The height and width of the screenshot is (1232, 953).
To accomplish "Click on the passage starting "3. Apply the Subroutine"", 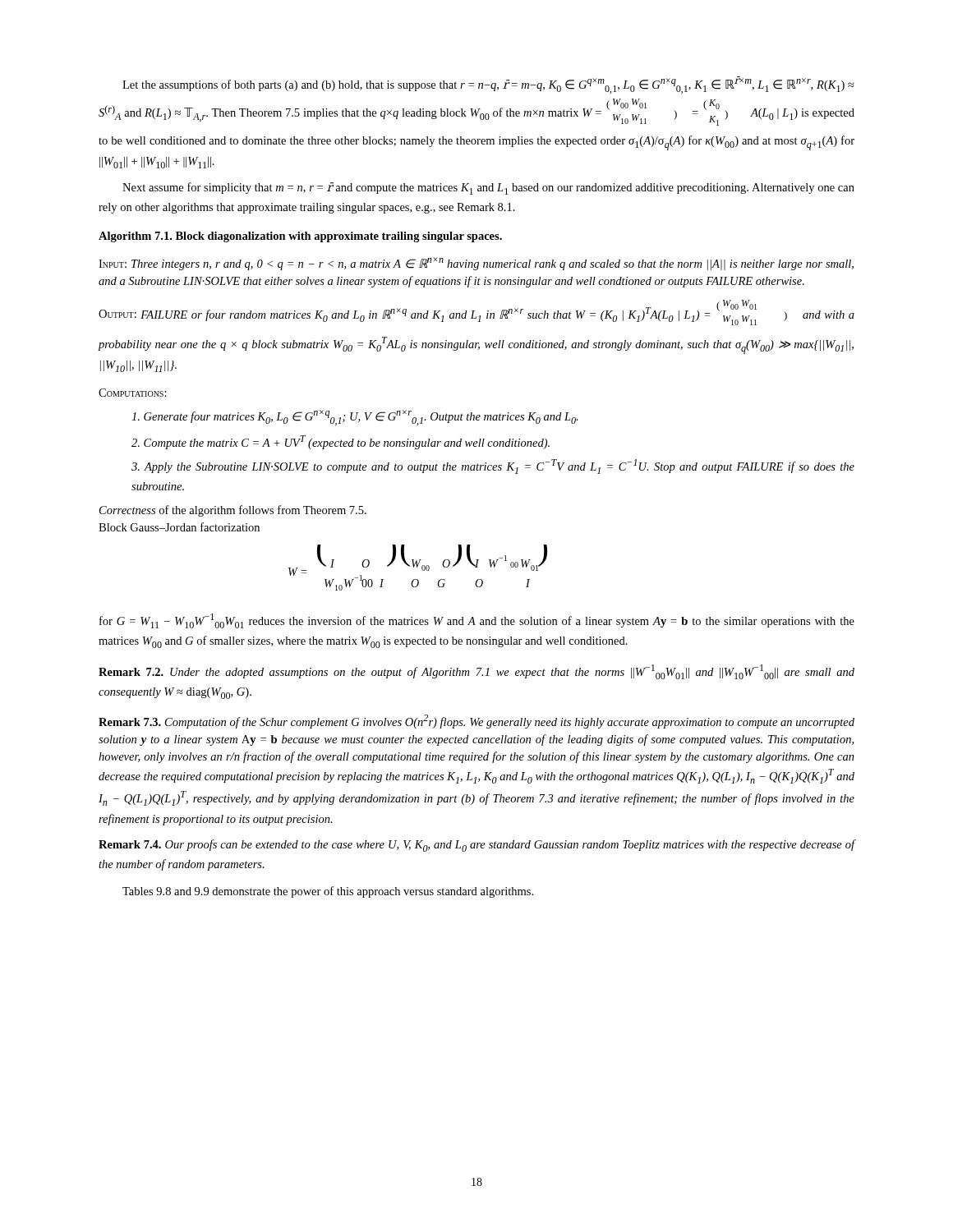I will [x=493, y=475].
